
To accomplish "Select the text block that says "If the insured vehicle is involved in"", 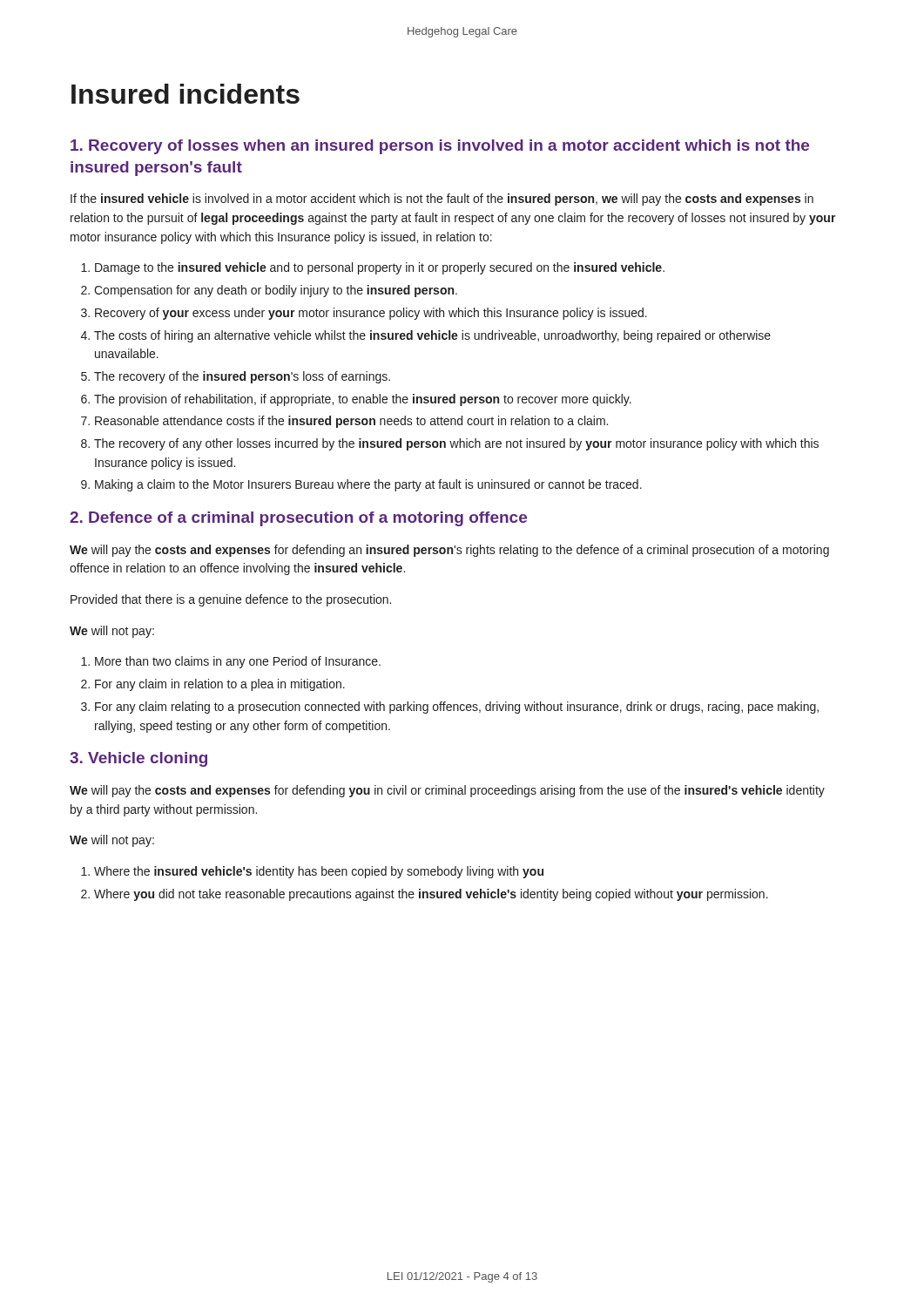I will coord(453,218).
